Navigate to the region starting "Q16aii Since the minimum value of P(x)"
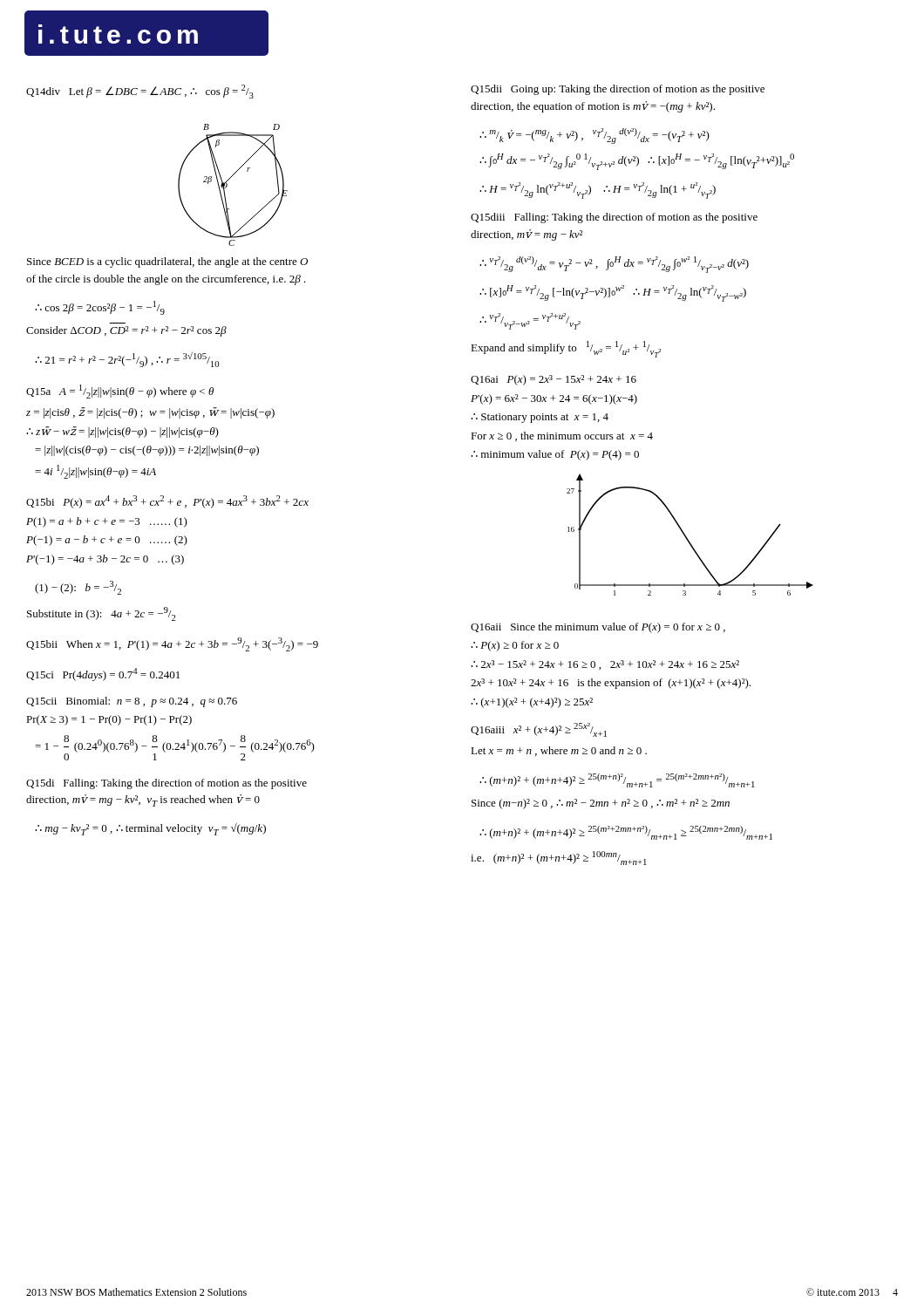 click(684, 664)
